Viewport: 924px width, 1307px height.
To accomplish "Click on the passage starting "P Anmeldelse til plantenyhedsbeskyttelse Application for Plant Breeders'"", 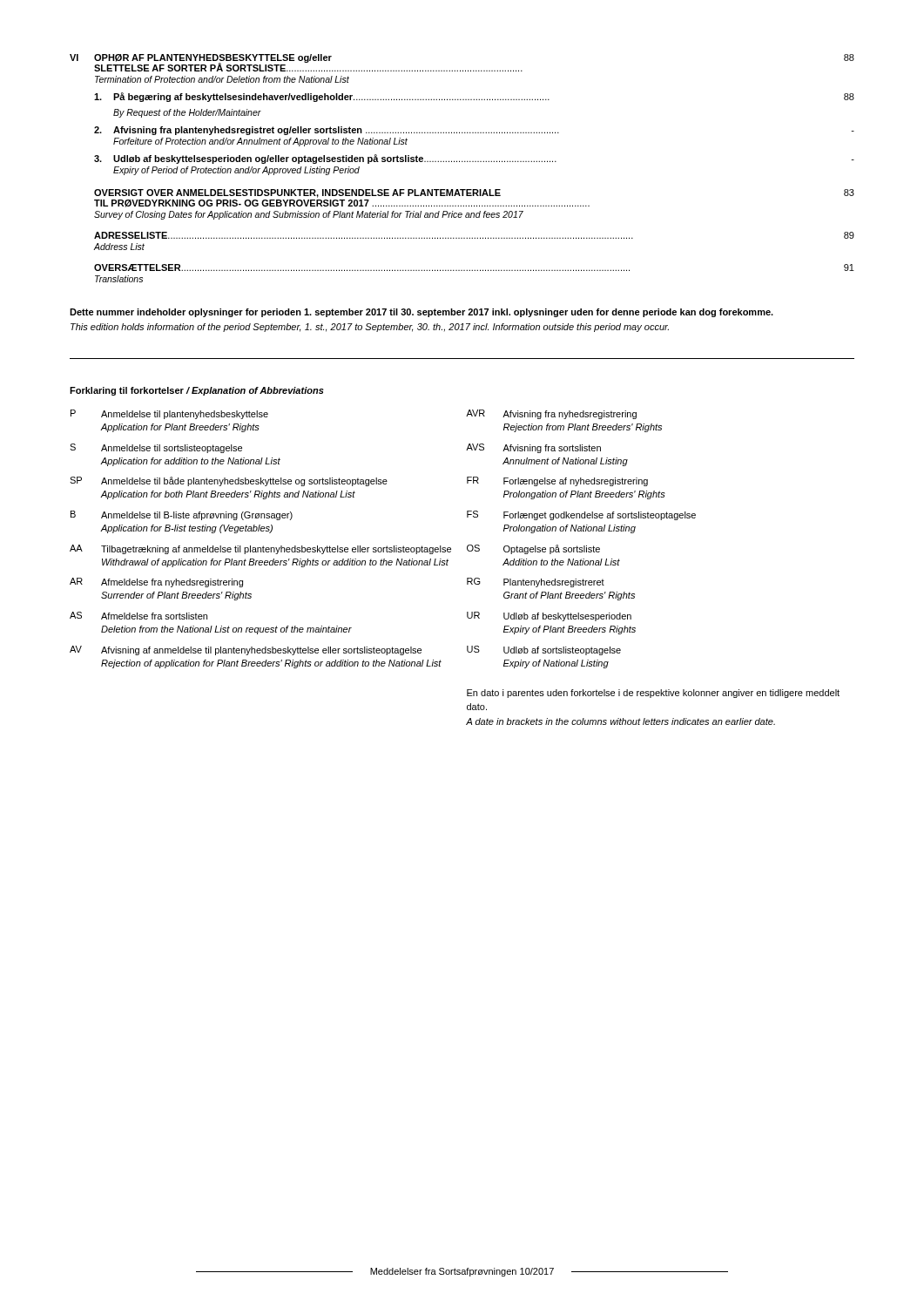I will 264,421.
